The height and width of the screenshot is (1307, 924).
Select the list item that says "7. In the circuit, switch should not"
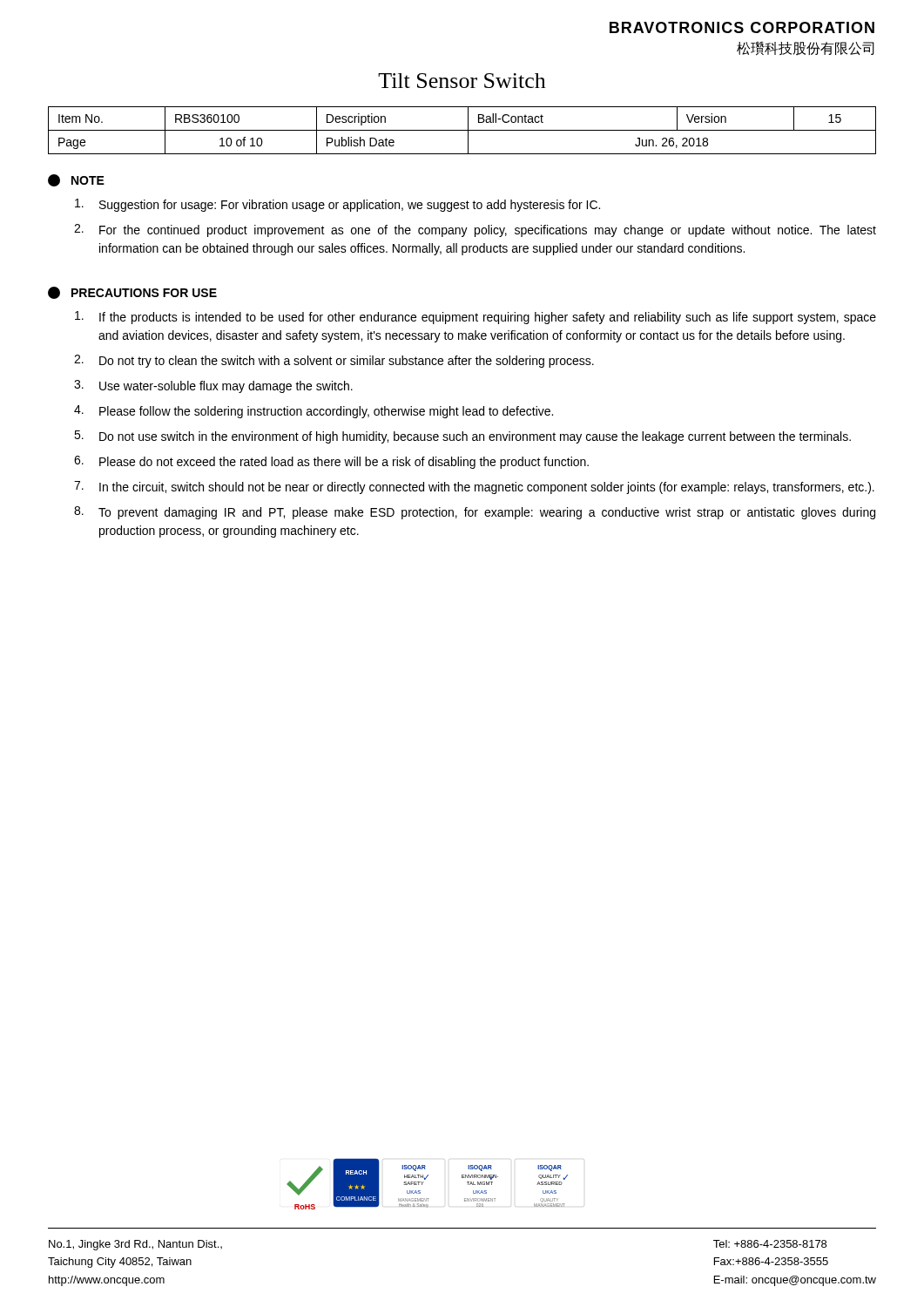pos(475,487)
